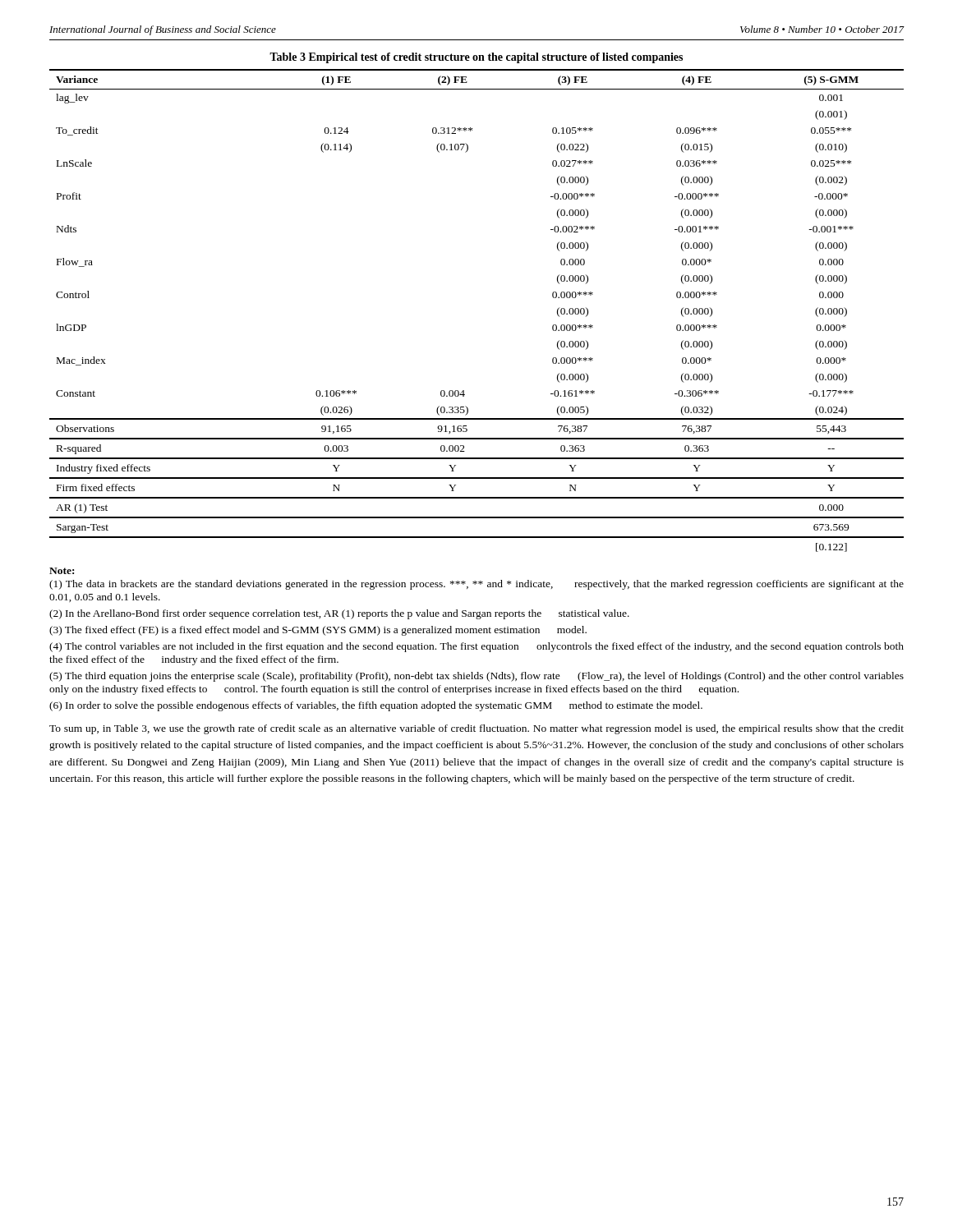Screen dimensions: 1232x953
Task: Find the passage starting "(2) In the Arellano-Bond first order sequence"
Action: [339, 613]
